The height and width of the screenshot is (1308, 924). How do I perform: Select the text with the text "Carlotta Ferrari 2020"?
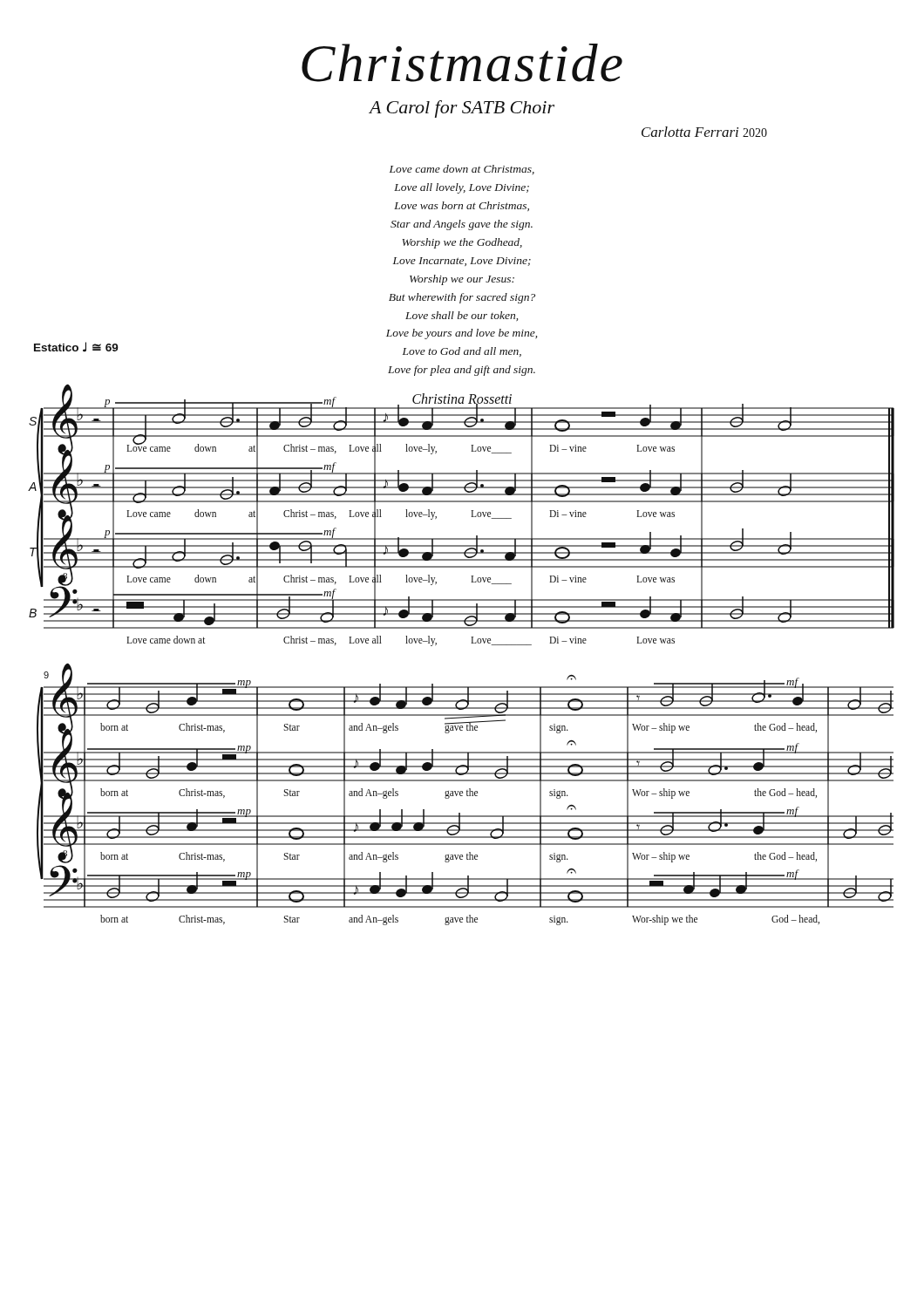click(704, 132)
